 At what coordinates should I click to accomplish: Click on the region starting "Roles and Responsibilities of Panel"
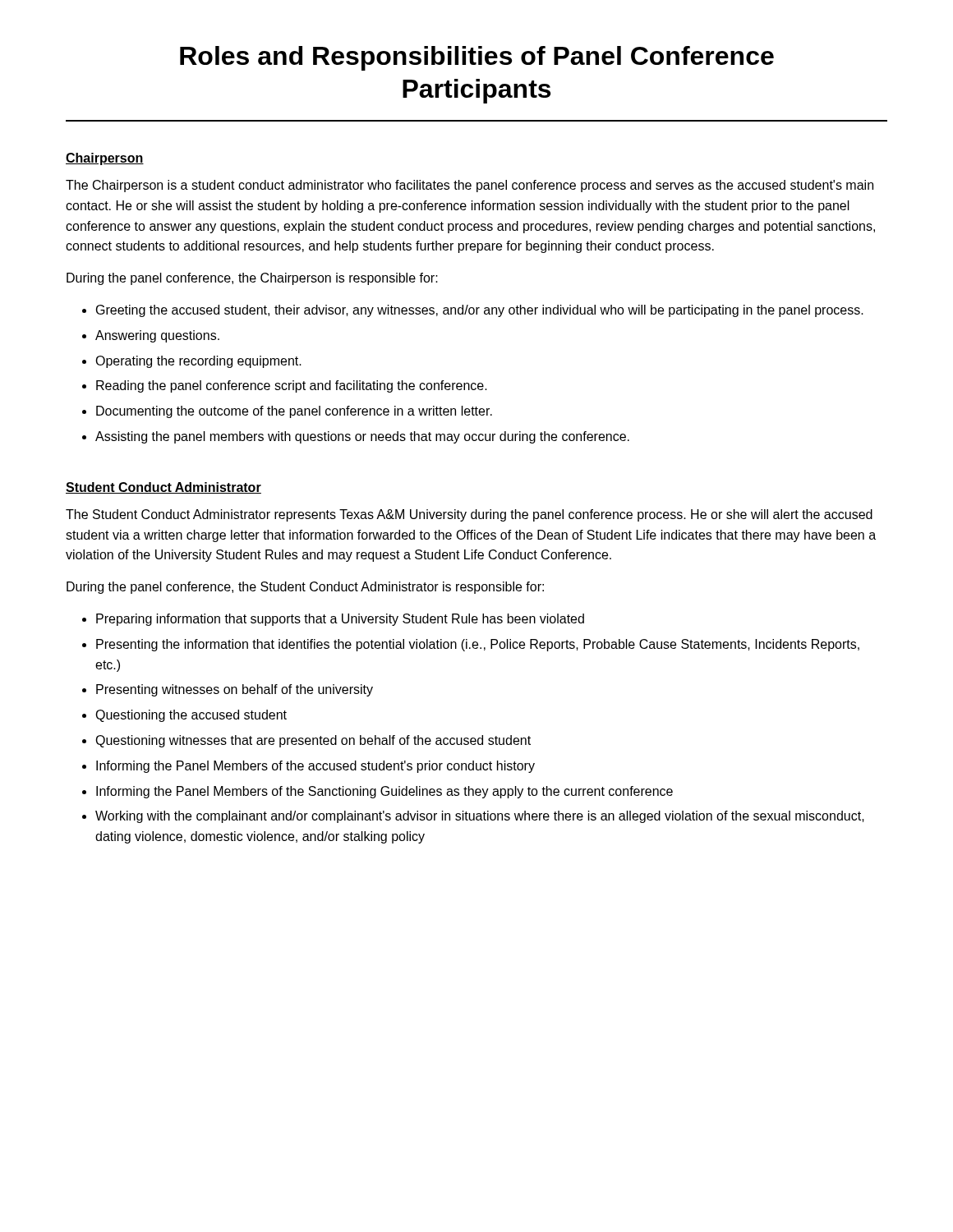[x=476, y=72]
